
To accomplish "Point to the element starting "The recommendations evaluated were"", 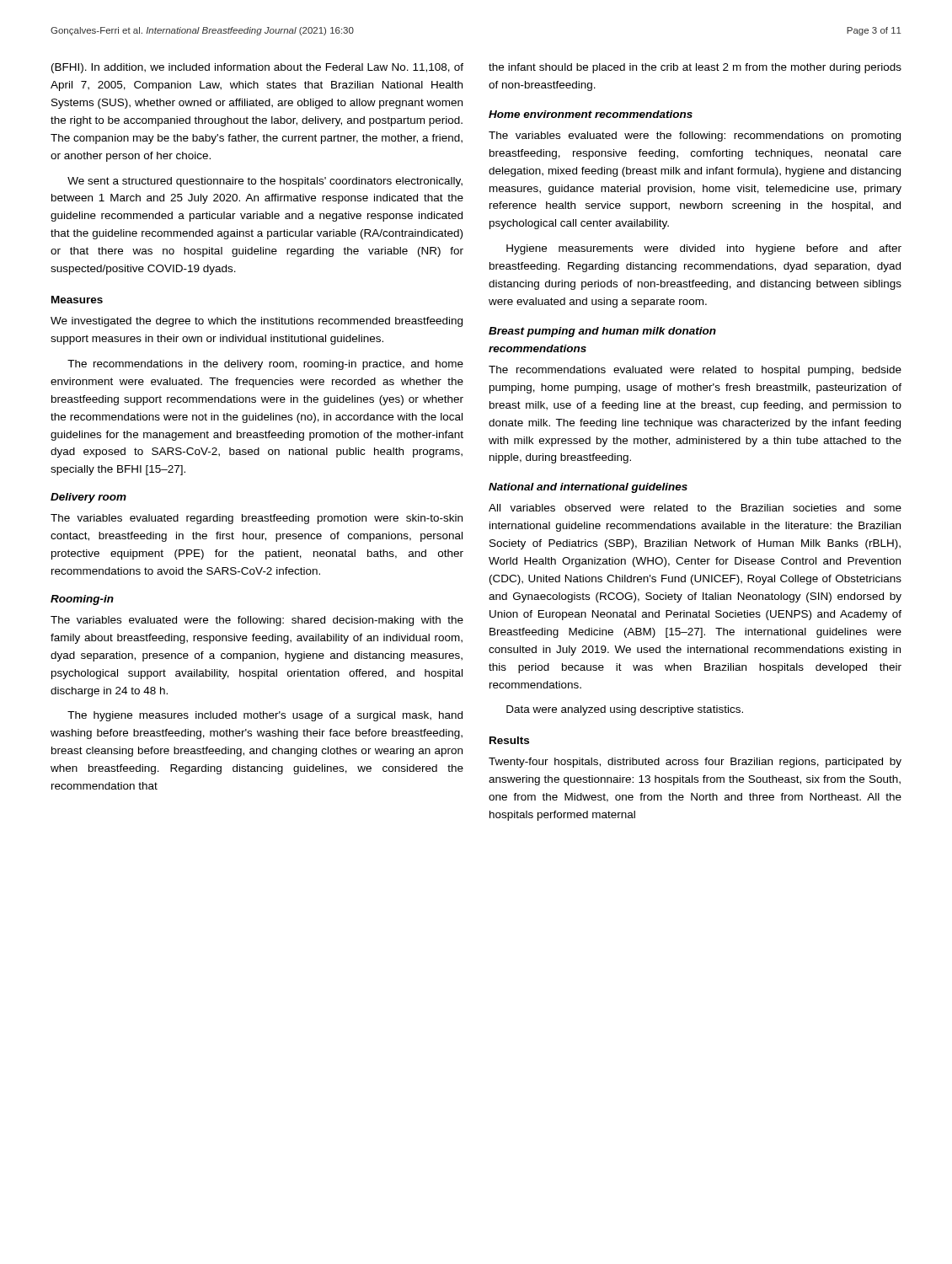I will (x=695, y=414).
